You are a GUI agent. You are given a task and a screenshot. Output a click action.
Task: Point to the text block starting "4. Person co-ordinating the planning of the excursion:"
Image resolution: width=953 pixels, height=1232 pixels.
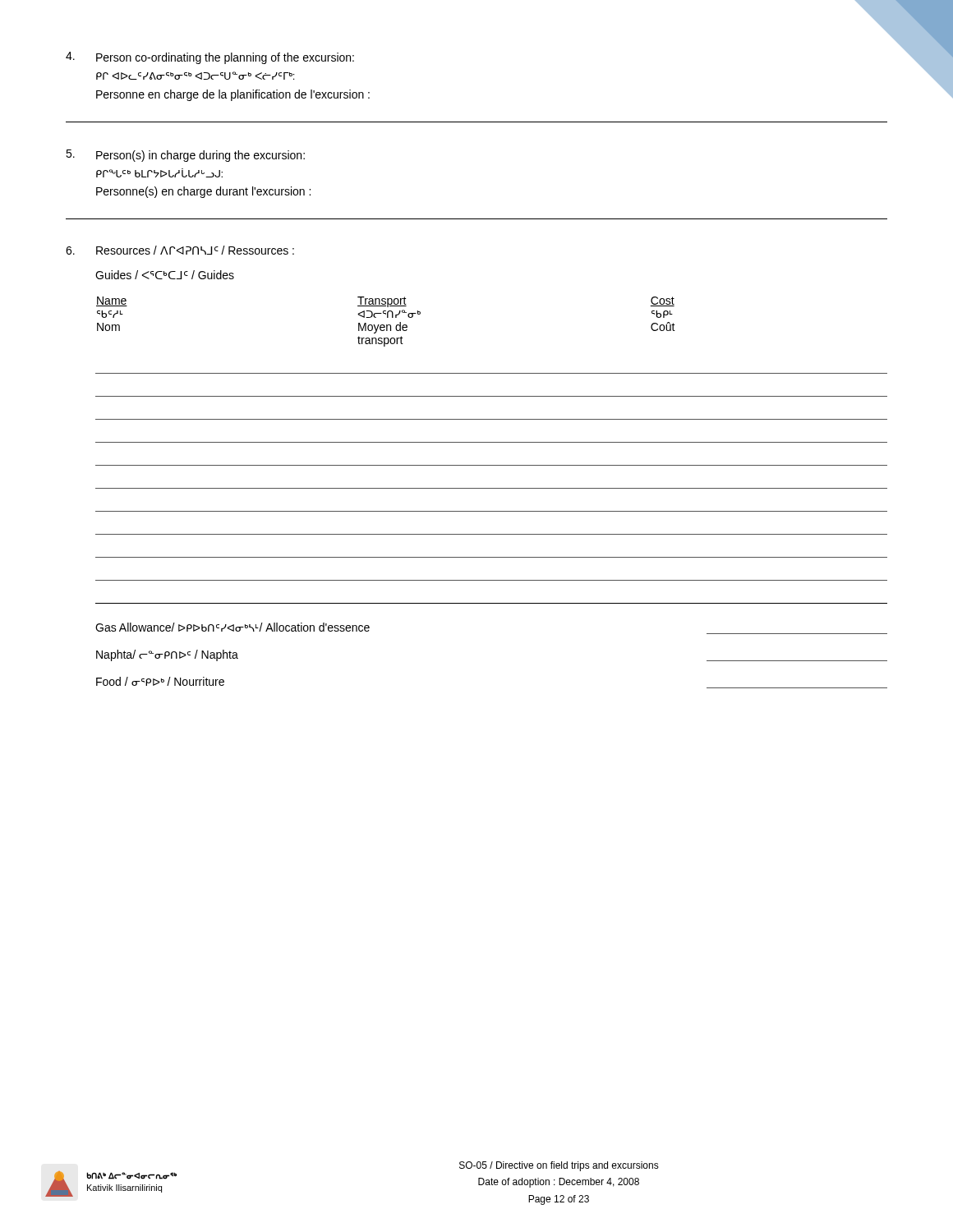point(210,58)
